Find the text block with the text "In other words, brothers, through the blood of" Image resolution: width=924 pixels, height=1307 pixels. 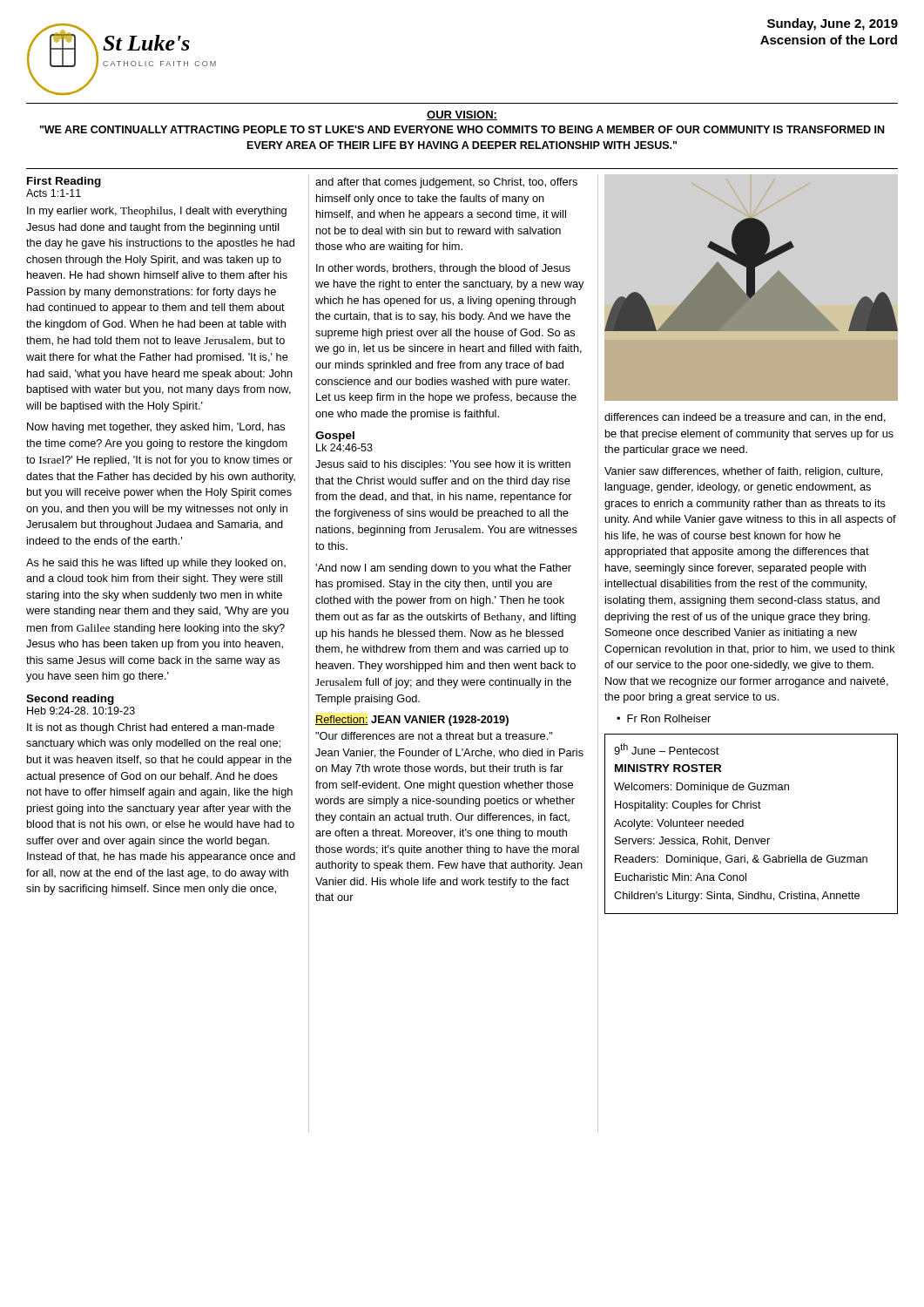[450, 340]
